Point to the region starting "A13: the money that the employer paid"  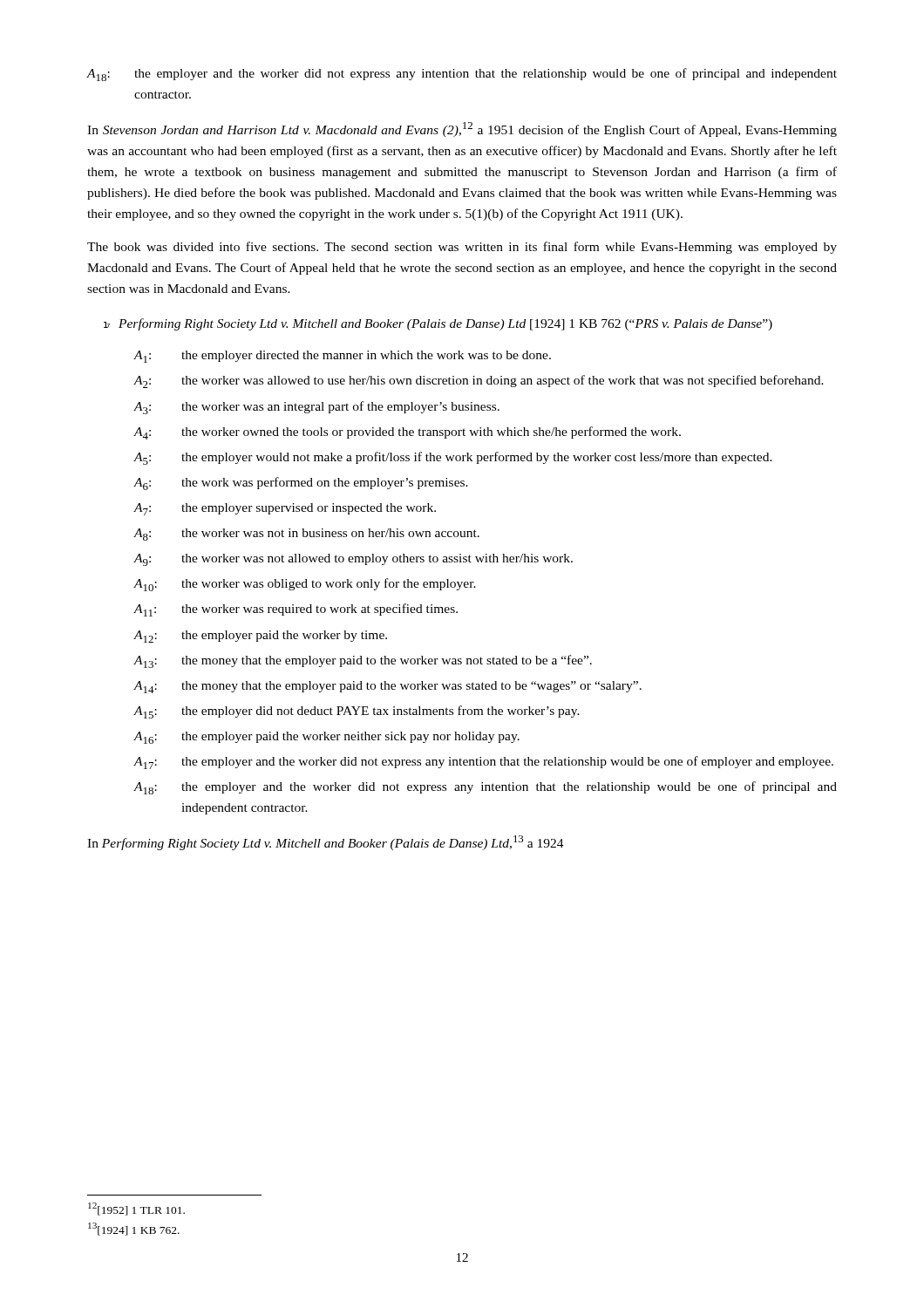486,661
